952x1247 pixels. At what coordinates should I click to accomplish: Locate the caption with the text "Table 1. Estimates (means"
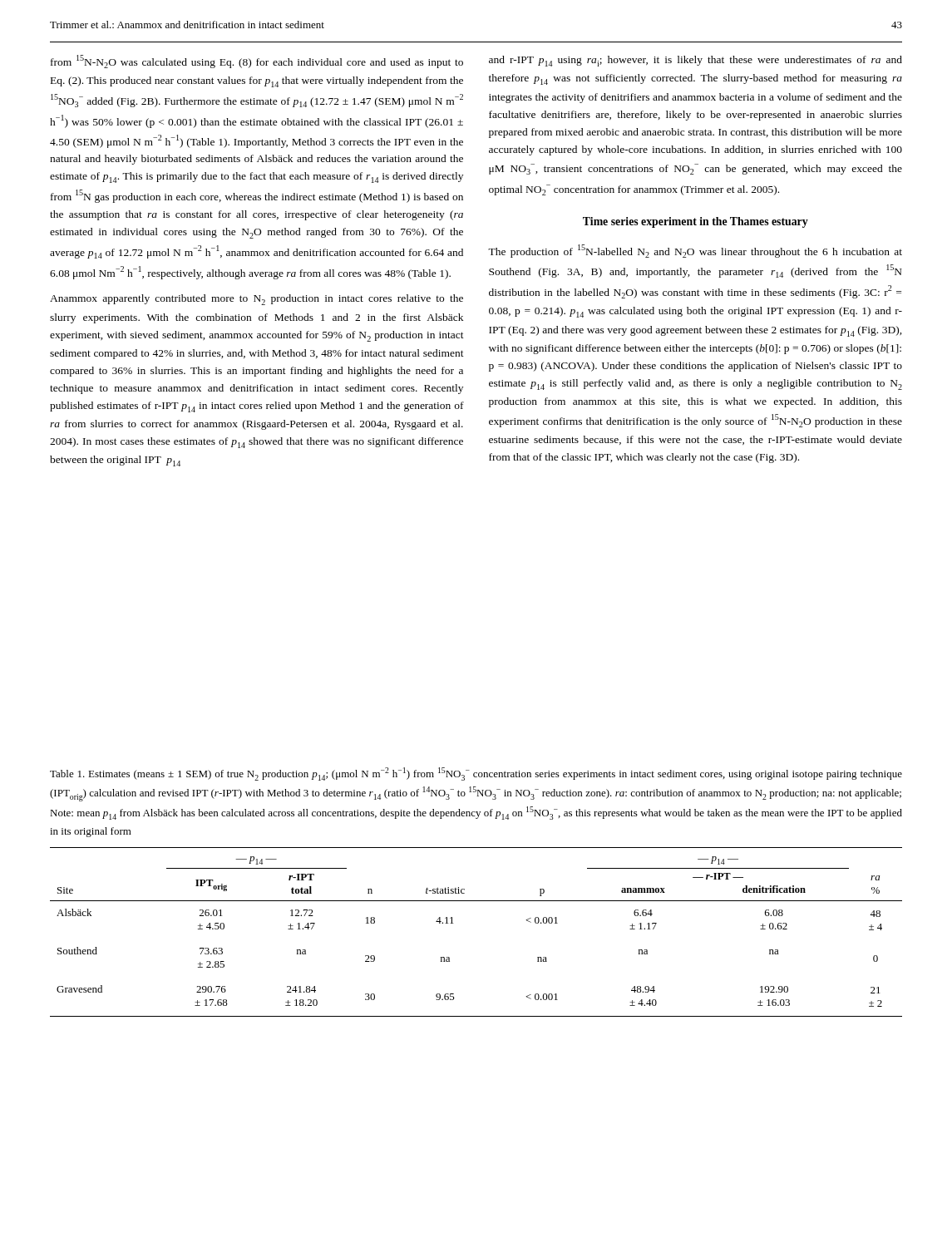(x=476, y=801)
